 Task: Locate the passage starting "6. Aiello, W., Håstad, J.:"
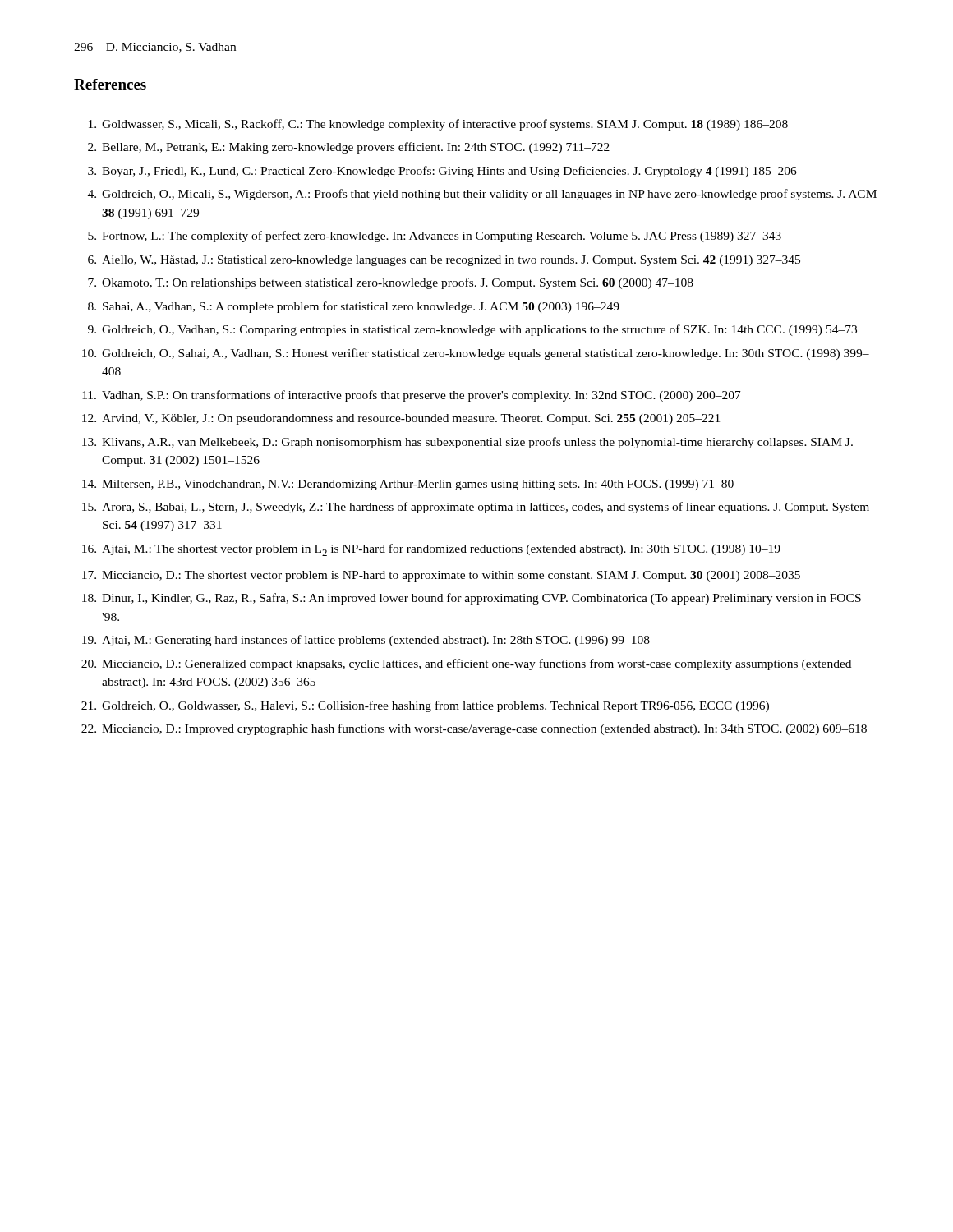click(476, 260)
